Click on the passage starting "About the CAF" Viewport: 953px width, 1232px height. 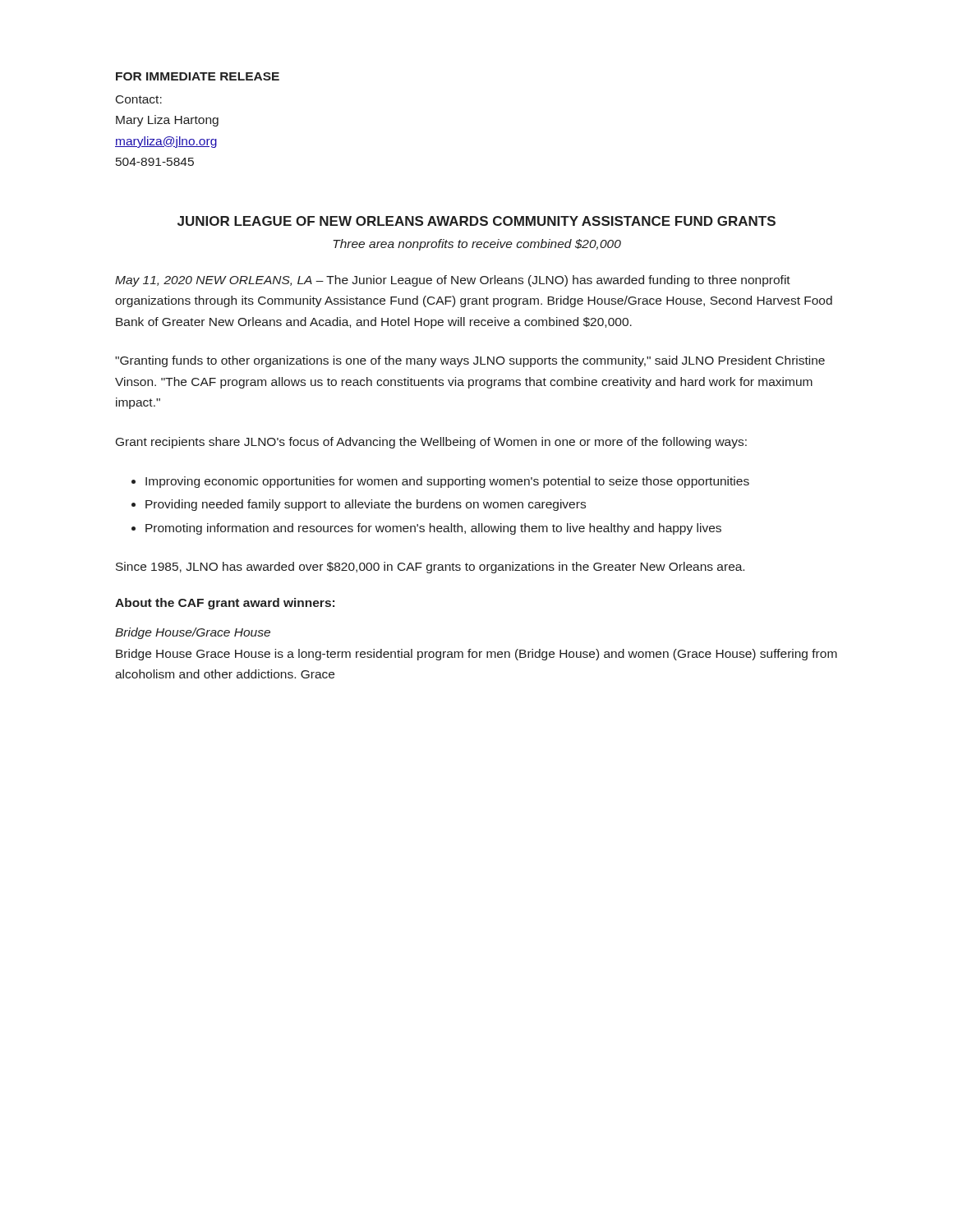point(225,602)
